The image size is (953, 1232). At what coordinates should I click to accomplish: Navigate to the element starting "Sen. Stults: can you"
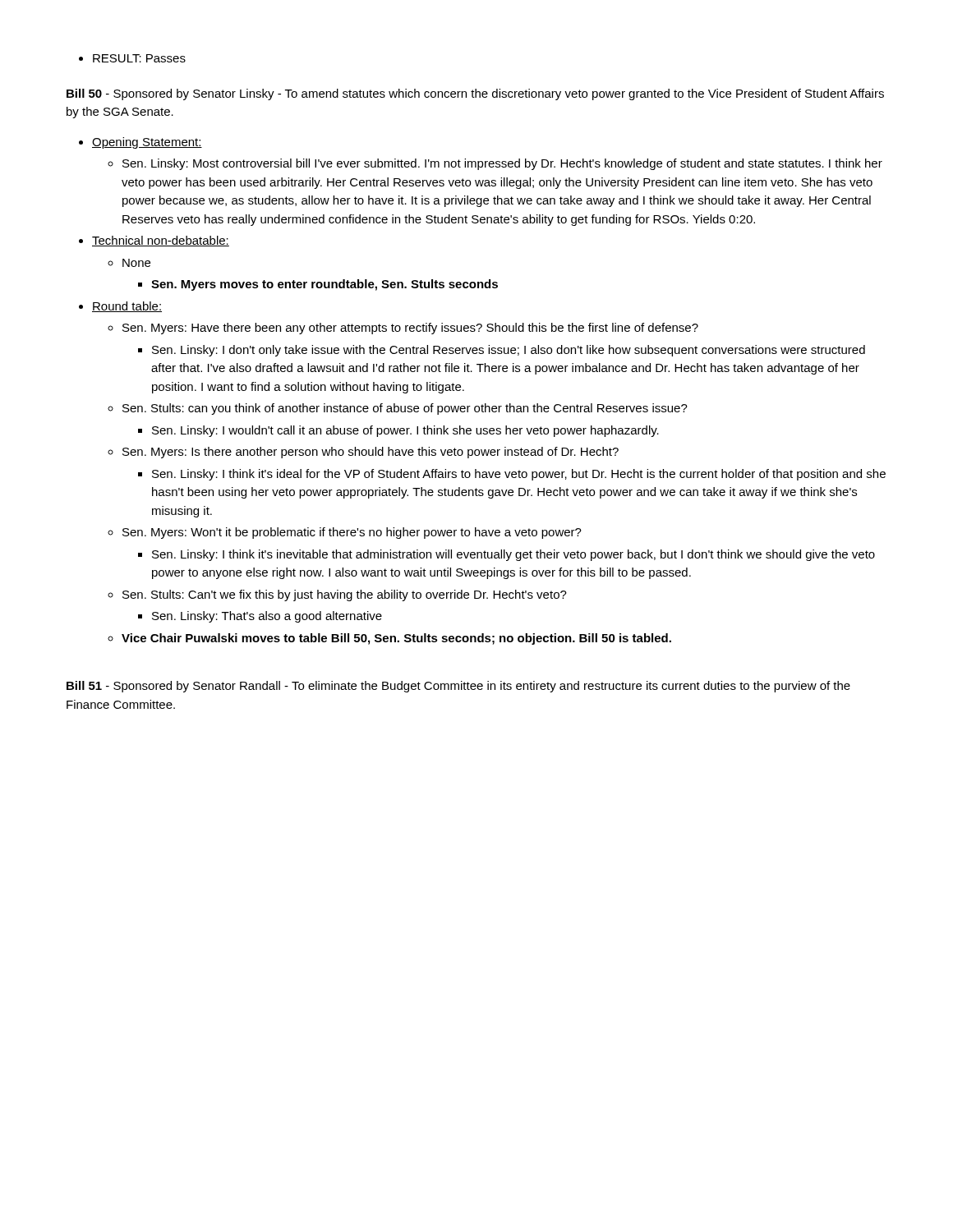click(504, 420)
